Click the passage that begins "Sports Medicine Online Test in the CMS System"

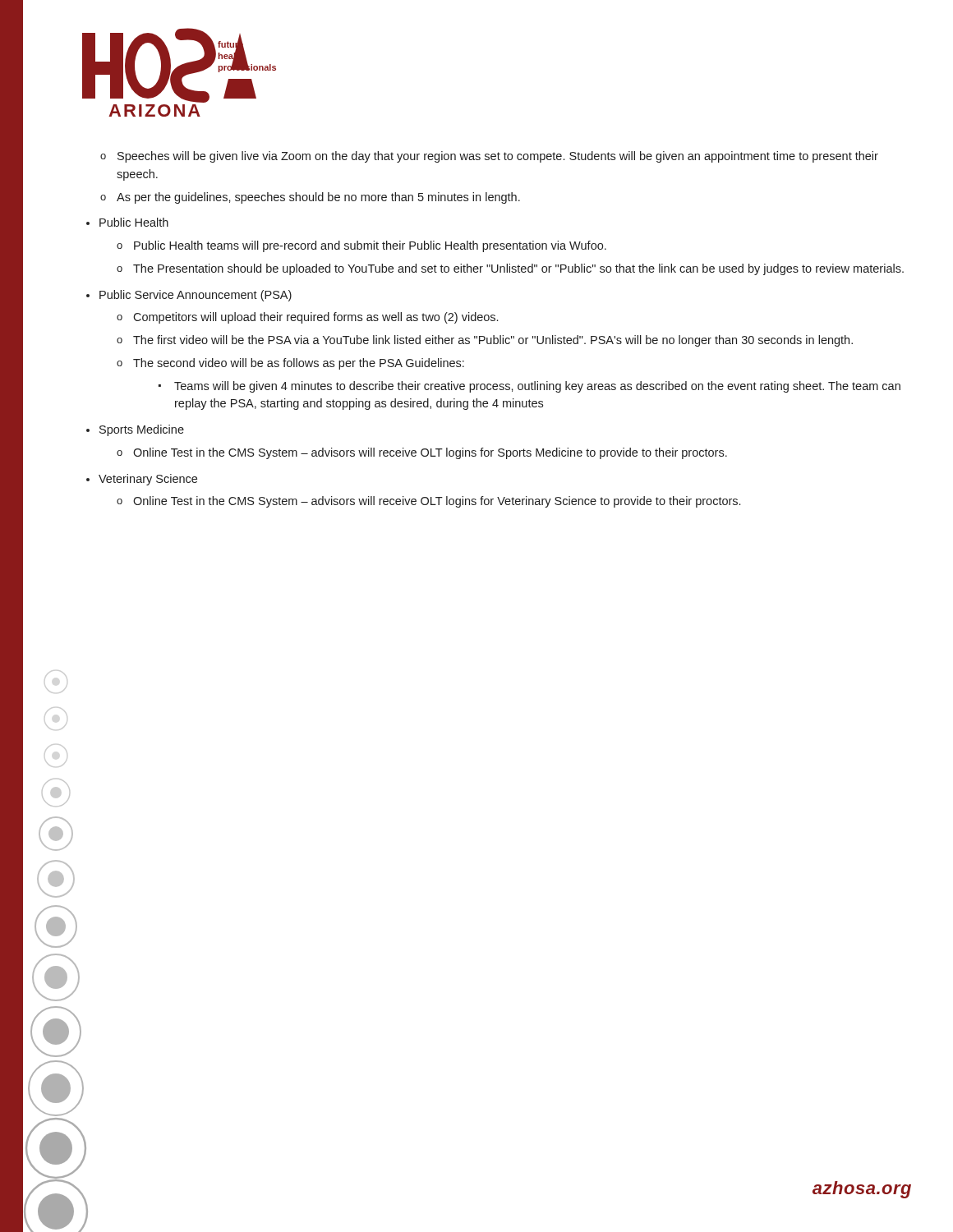point(509,442)
